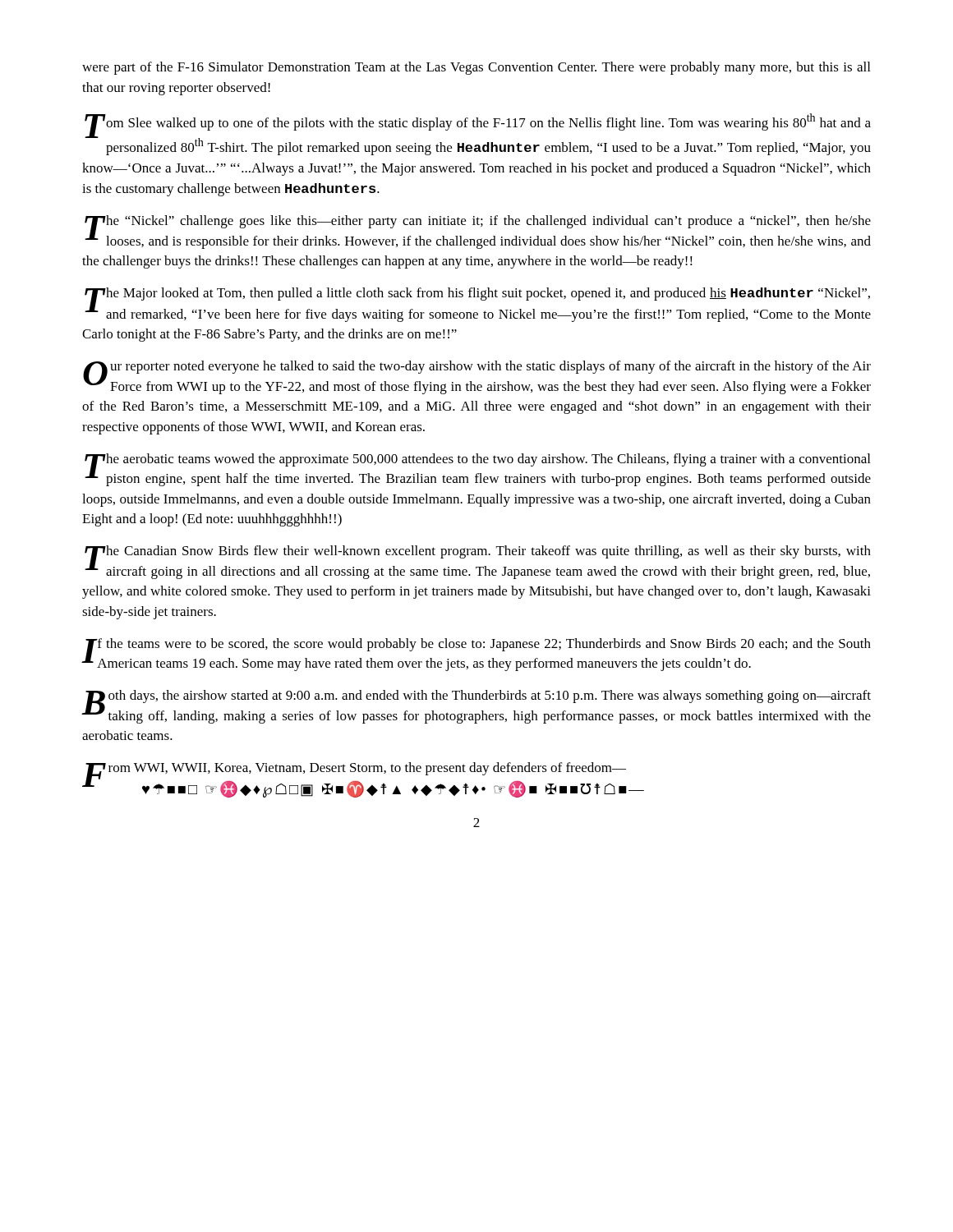Find the region starting "were part of the F-16"
Screen dimensions: 1232x953
point(476,77)
